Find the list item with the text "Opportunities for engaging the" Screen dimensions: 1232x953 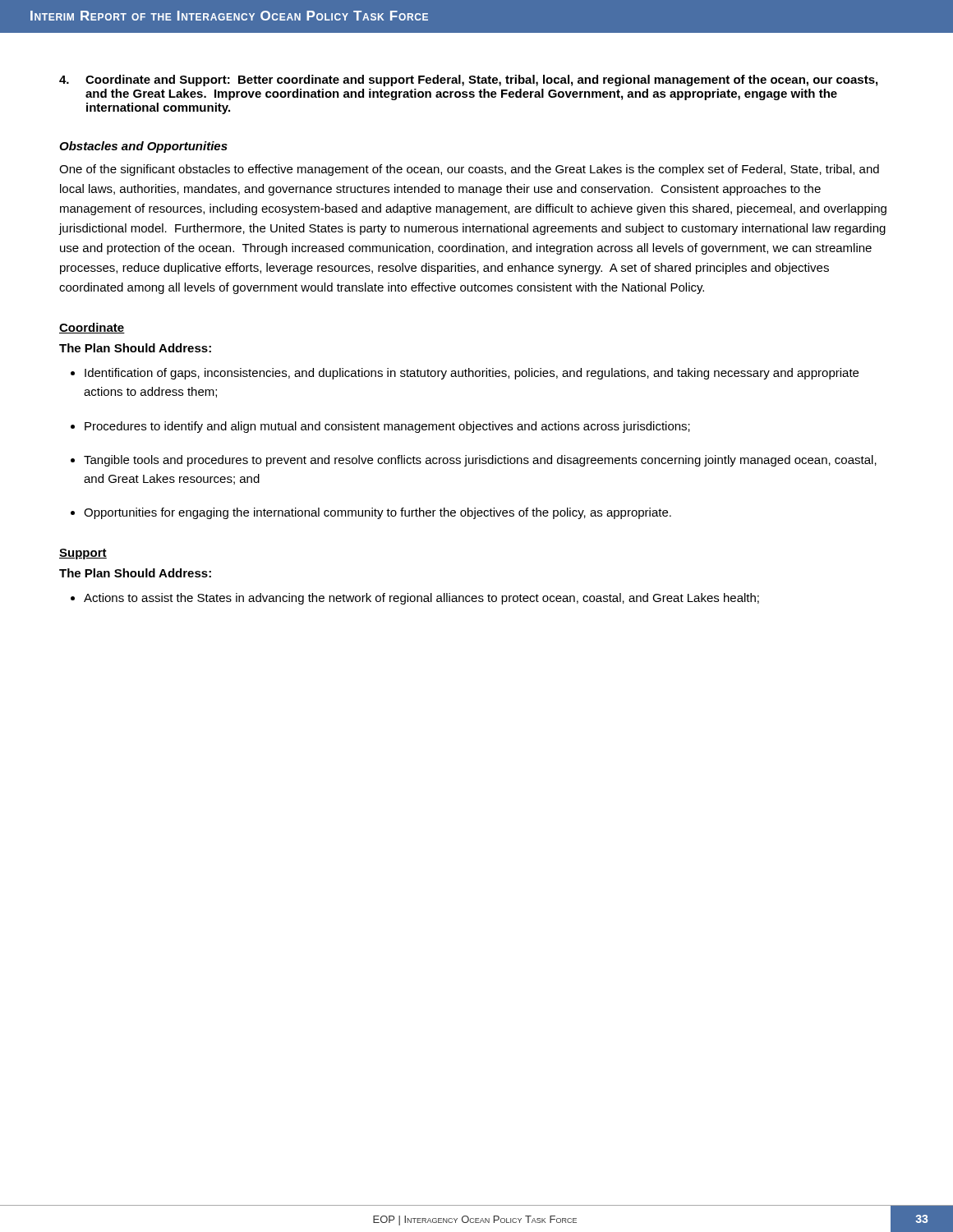click(378, 512)
